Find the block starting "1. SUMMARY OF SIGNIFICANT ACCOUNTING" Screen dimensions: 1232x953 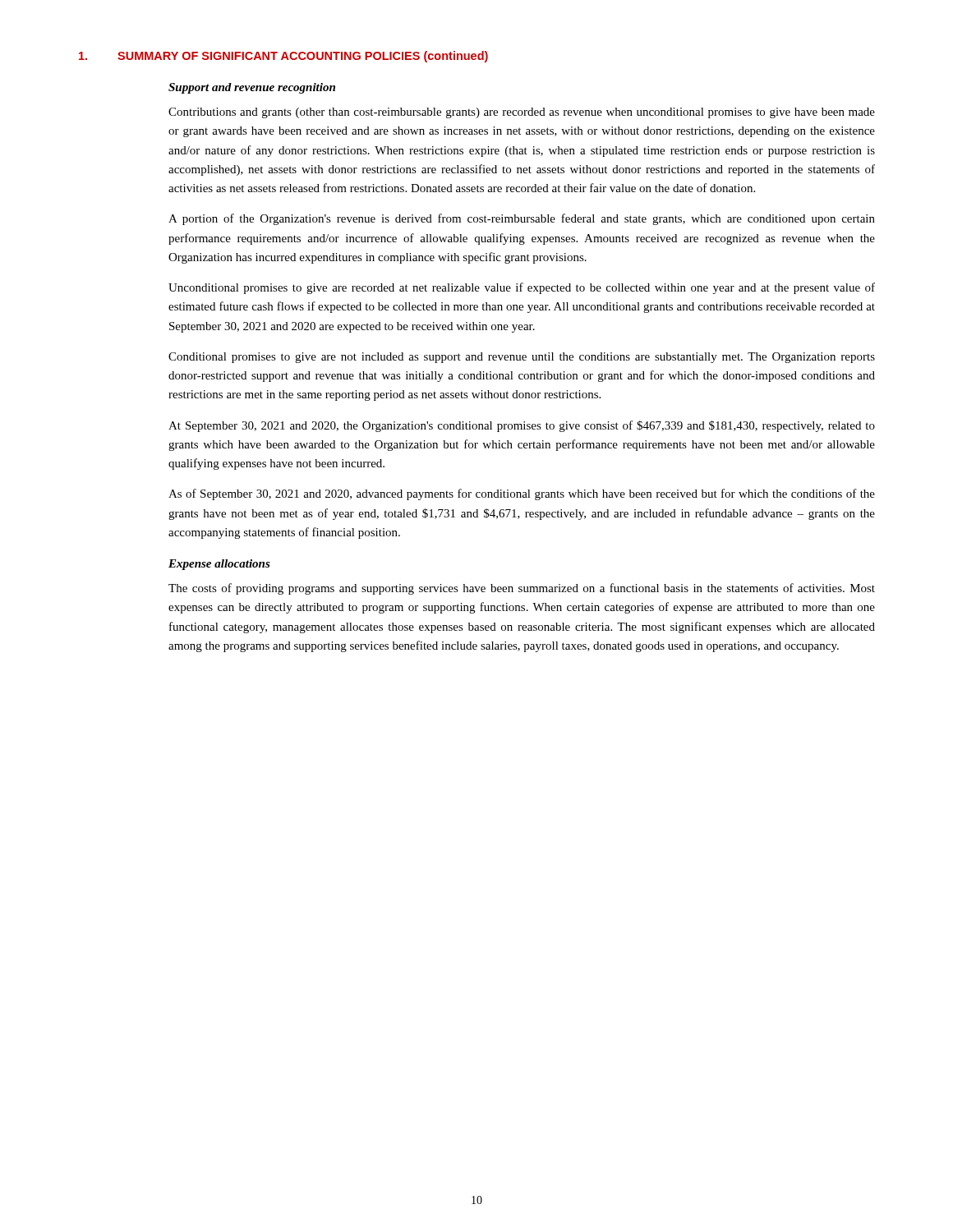coord(283,56)
